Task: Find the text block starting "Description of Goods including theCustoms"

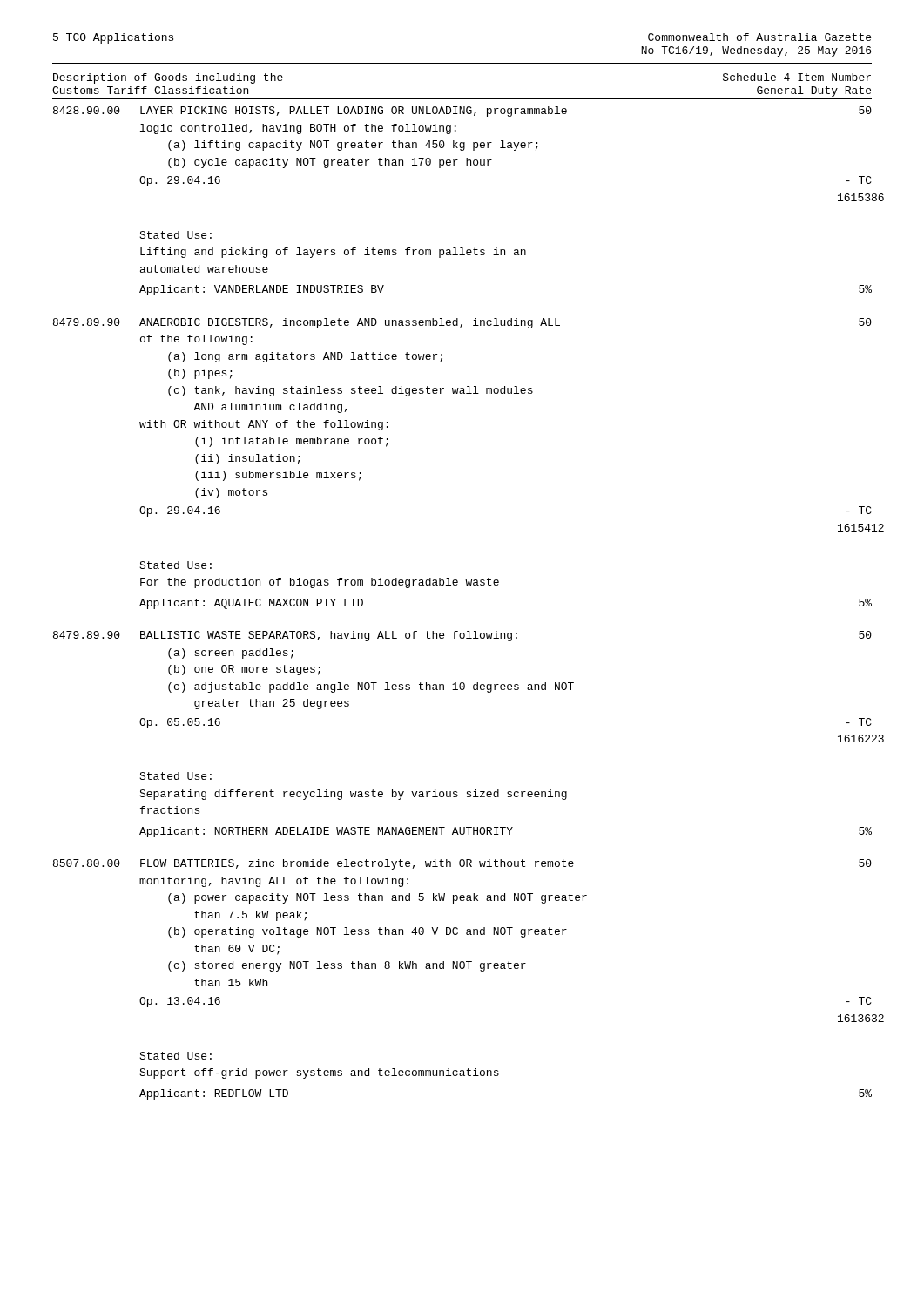Action: tap(172, 80)
